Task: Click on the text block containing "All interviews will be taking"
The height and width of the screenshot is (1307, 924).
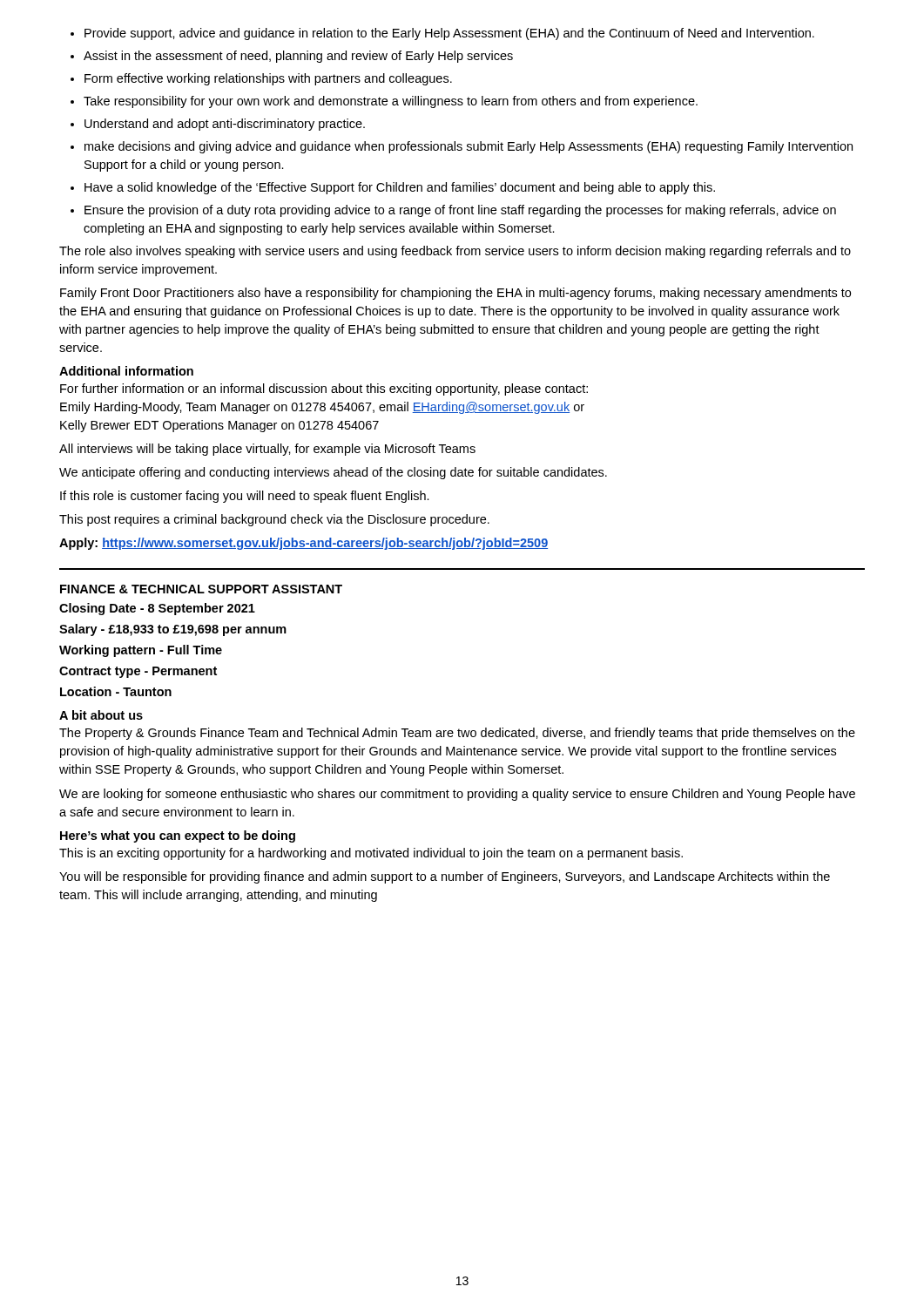Action: (267, 449)
